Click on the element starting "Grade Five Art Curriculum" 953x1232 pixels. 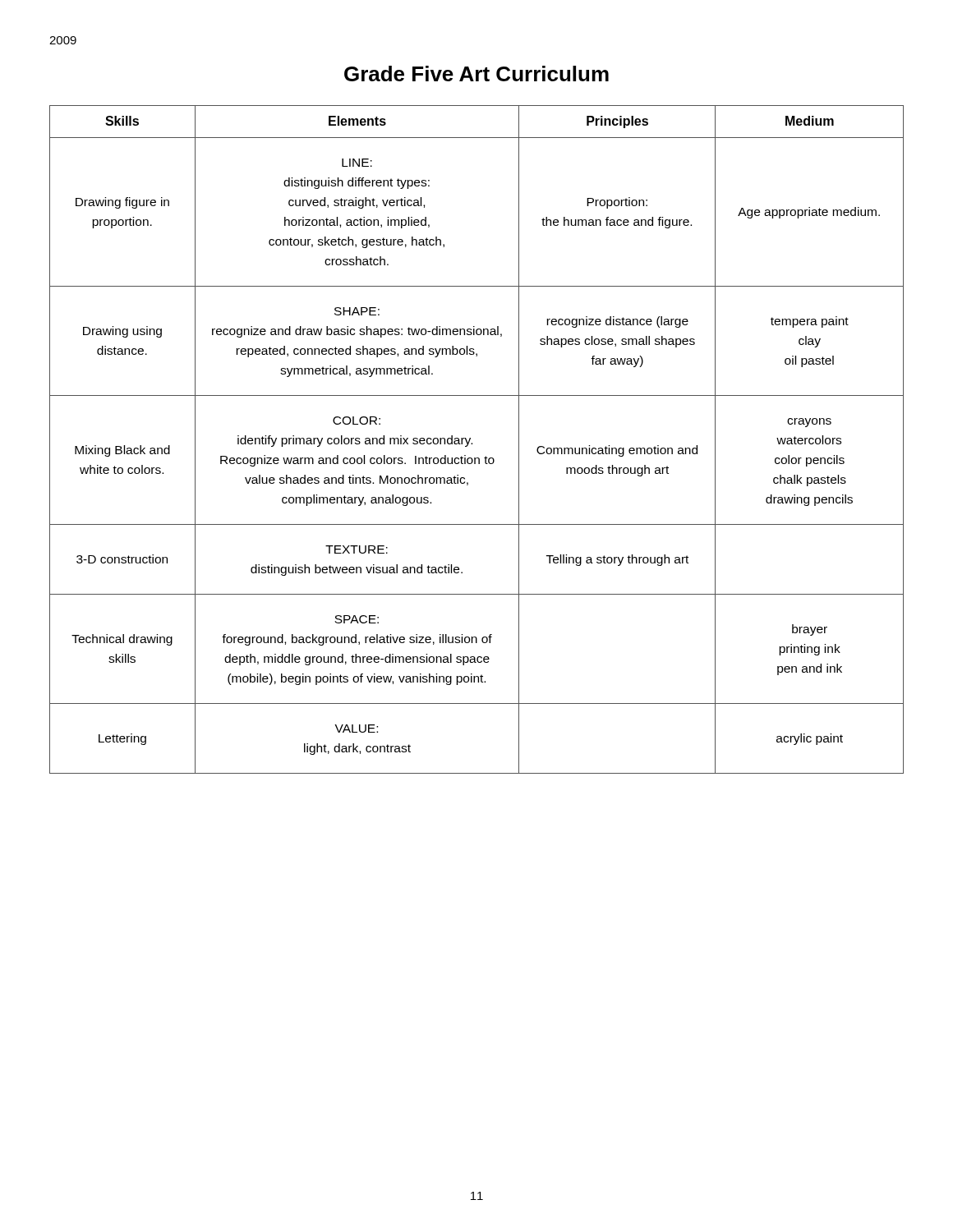[x=476, y=74]
